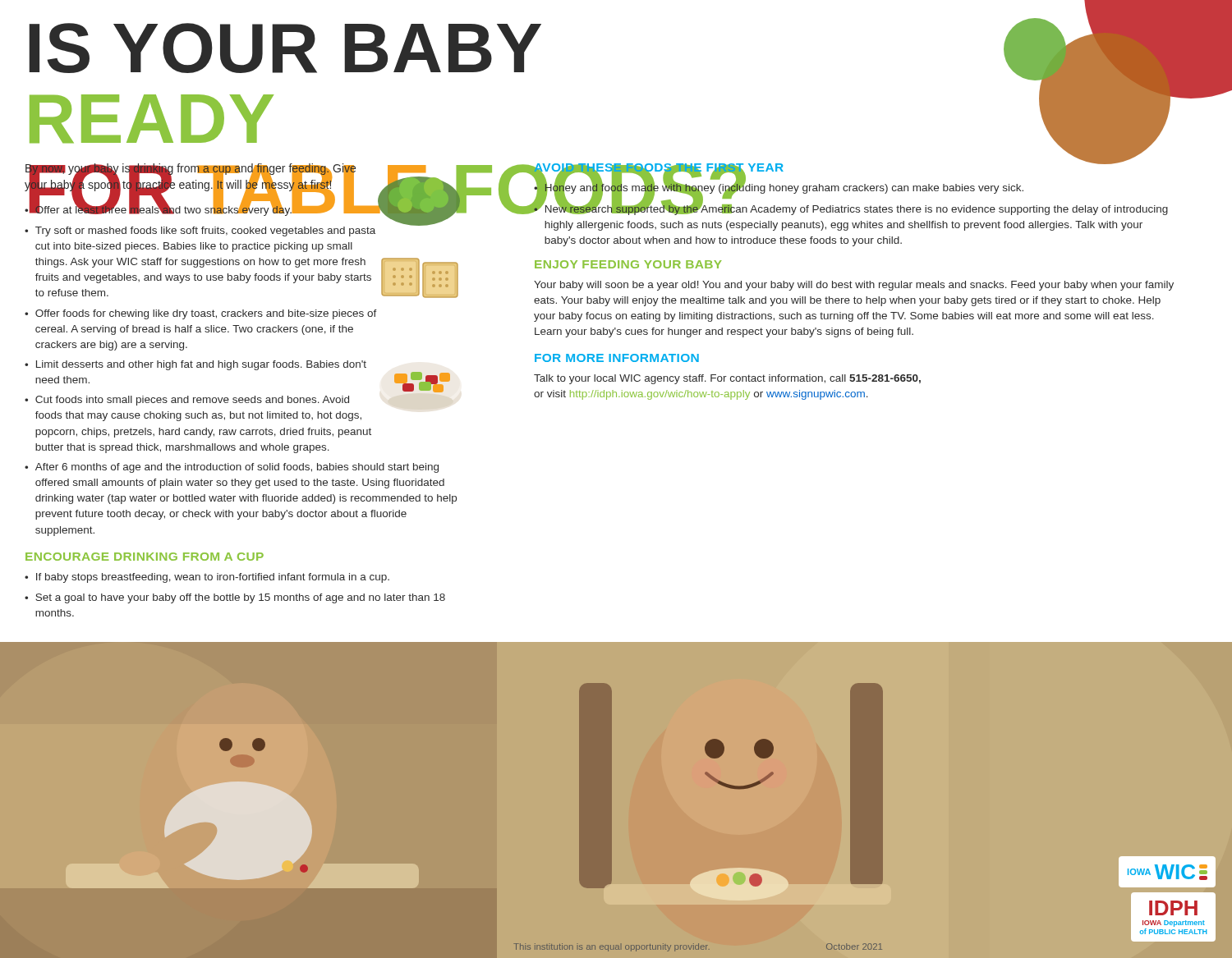Find the section header on this page that starts "AVOID THESE FOODS THE"
The width and height of the screenshot is (1232, 958).
coord(659,167)
